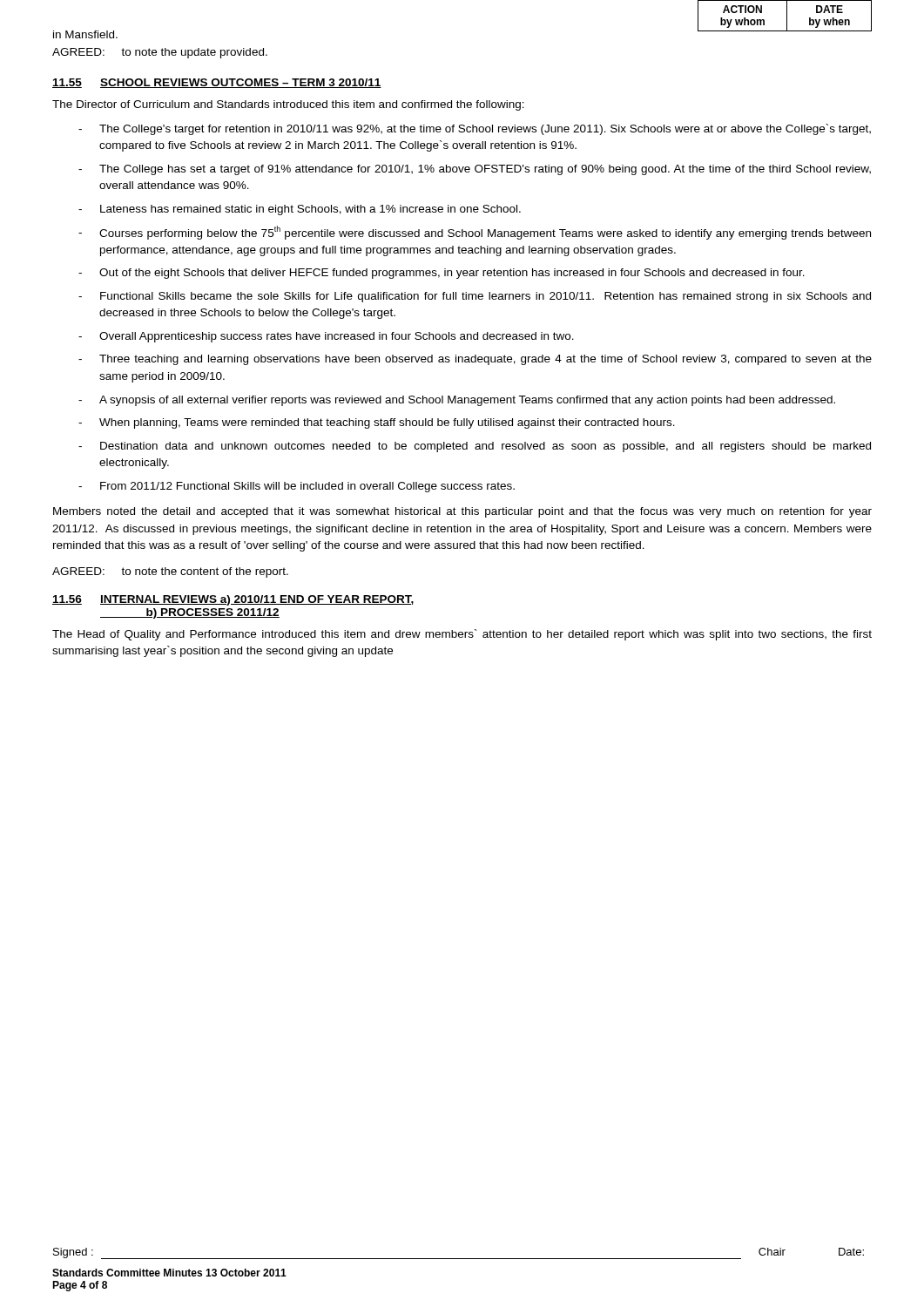Click on the list item with the text "- Courses performing below the"
924x1307 pixels.
pos(475,241)
